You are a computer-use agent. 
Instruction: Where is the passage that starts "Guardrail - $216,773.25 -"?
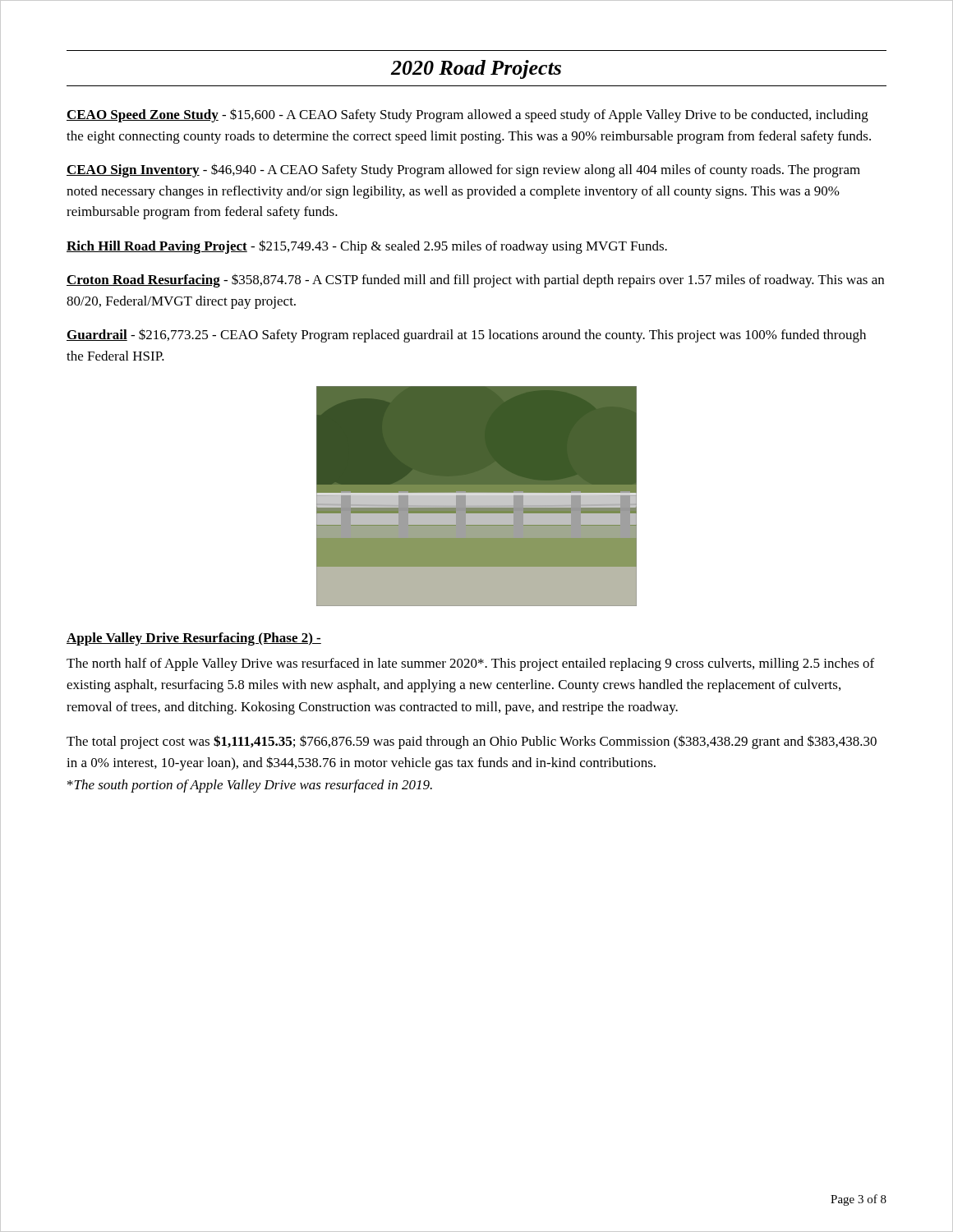(x=476, y=345)
